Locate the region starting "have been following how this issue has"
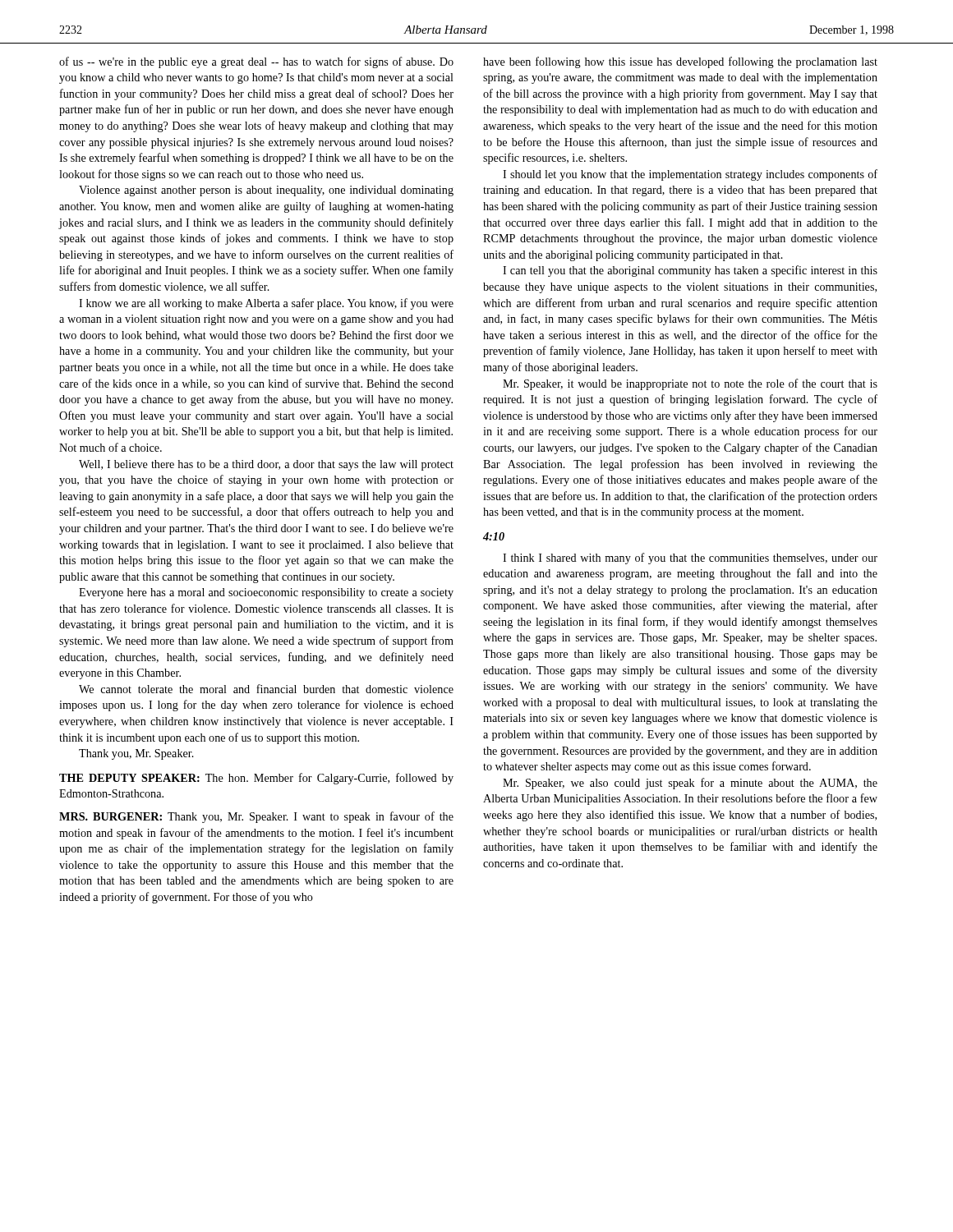This screenshot has height=1232, width=953. point(680,110)
